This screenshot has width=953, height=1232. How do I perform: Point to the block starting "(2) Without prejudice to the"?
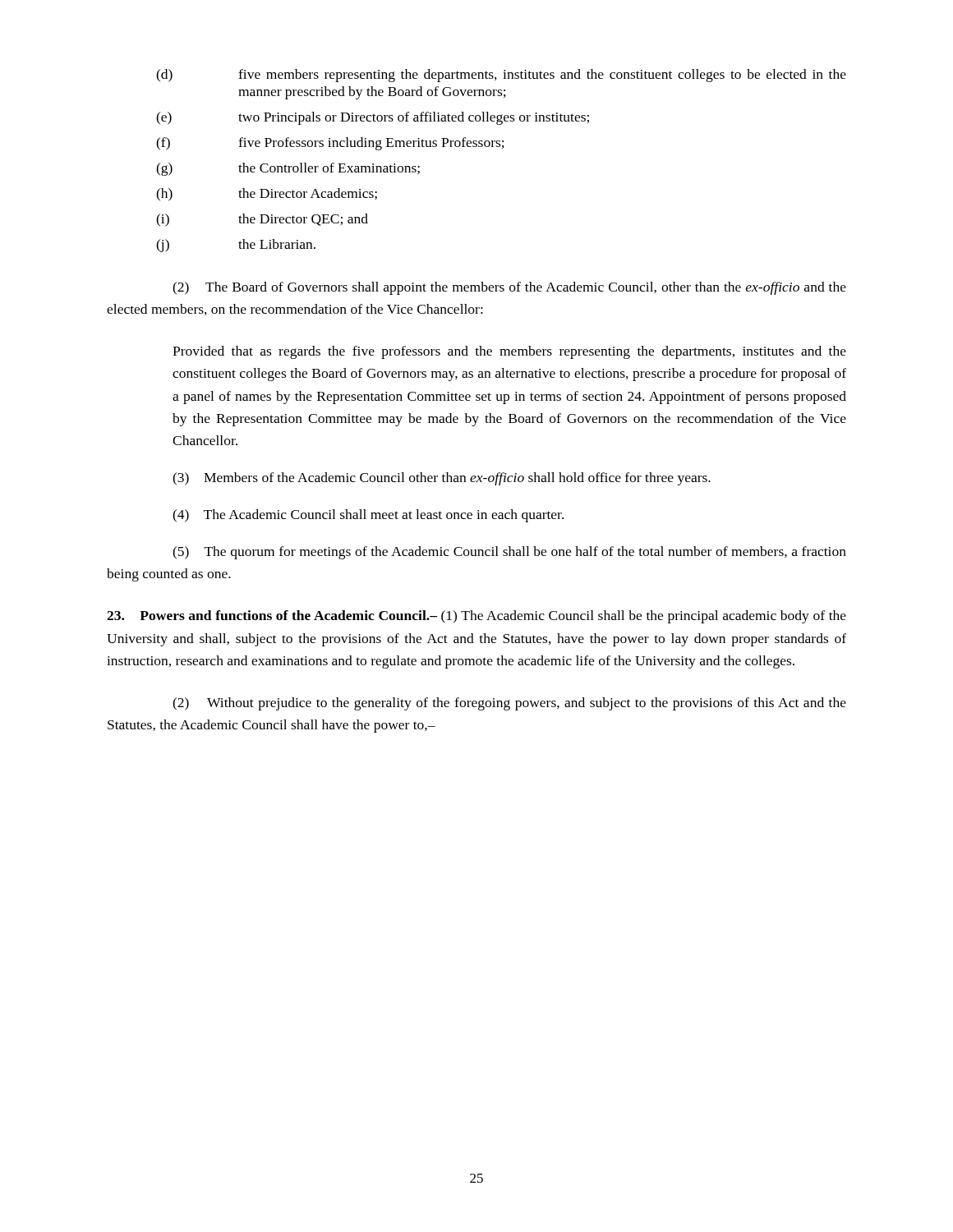coord(476,712)
